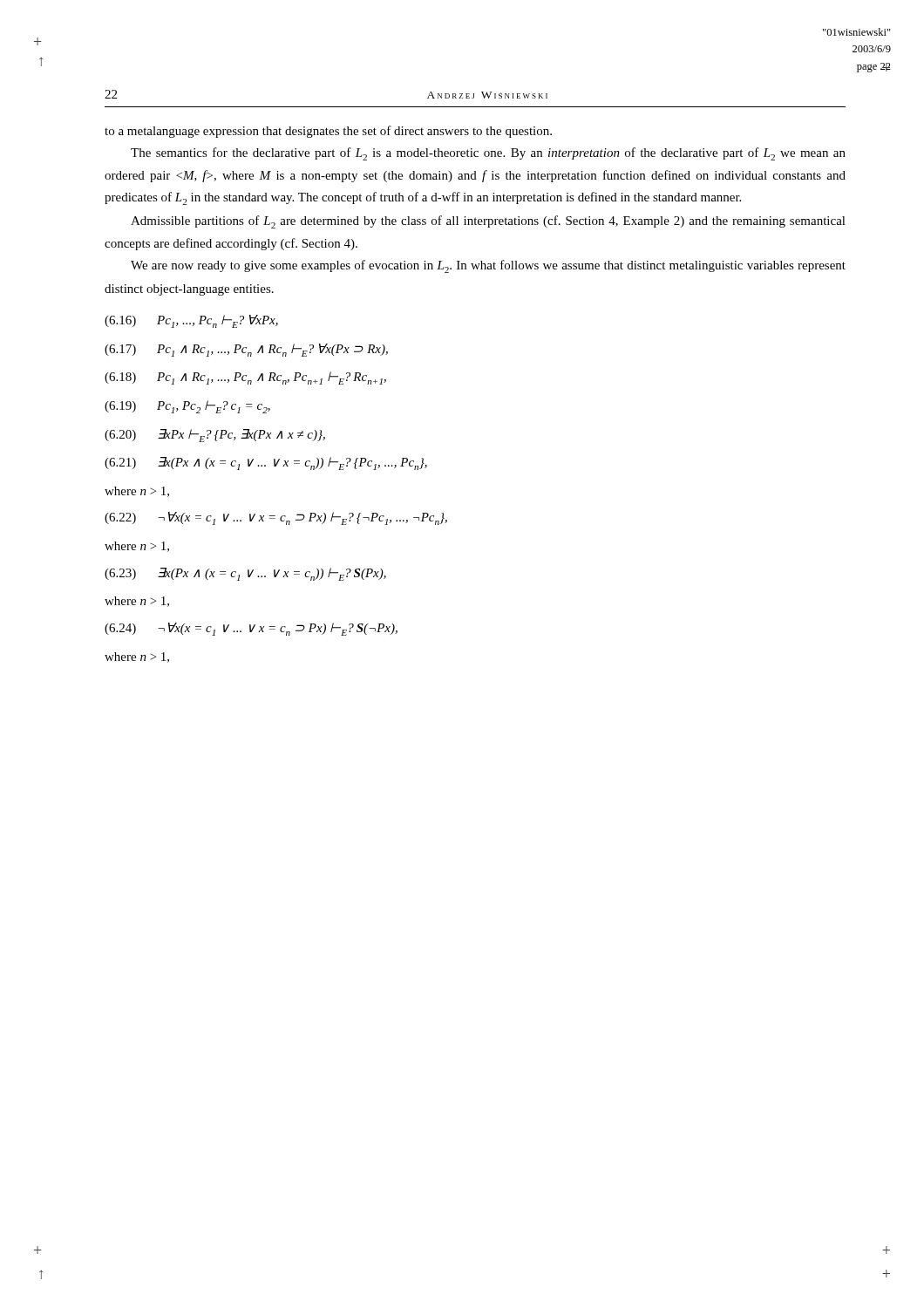The height and width of the screenshot is (1308, 924).
Task: Where is the formula that starts "(6.23) ∃x(Px ∧ (x ="?
Action: click(x=246, y=574)
